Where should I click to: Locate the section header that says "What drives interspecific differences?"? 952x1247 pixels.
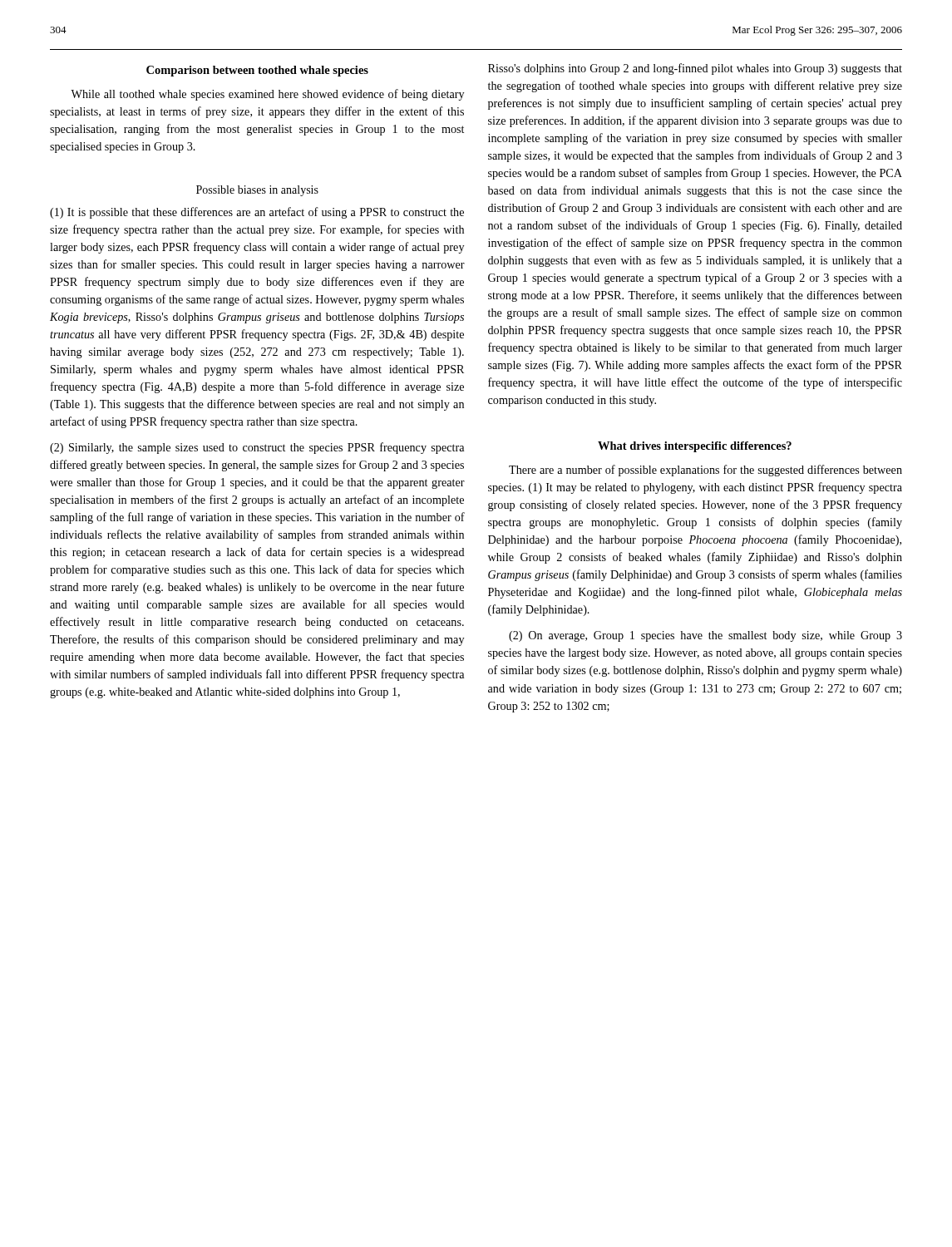695,446
